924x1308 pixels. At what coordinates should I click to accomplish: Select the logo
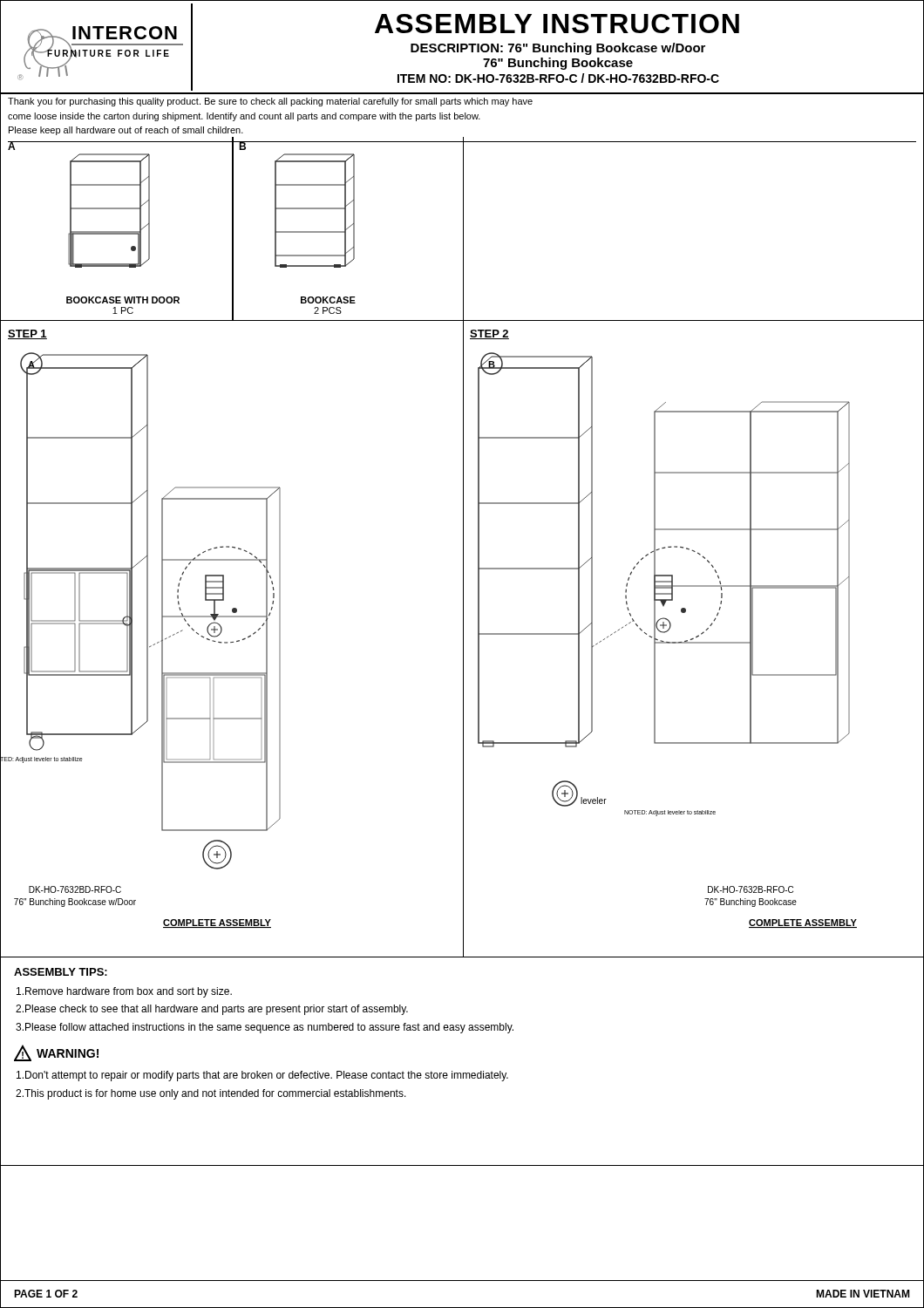(x=96, y=47)
